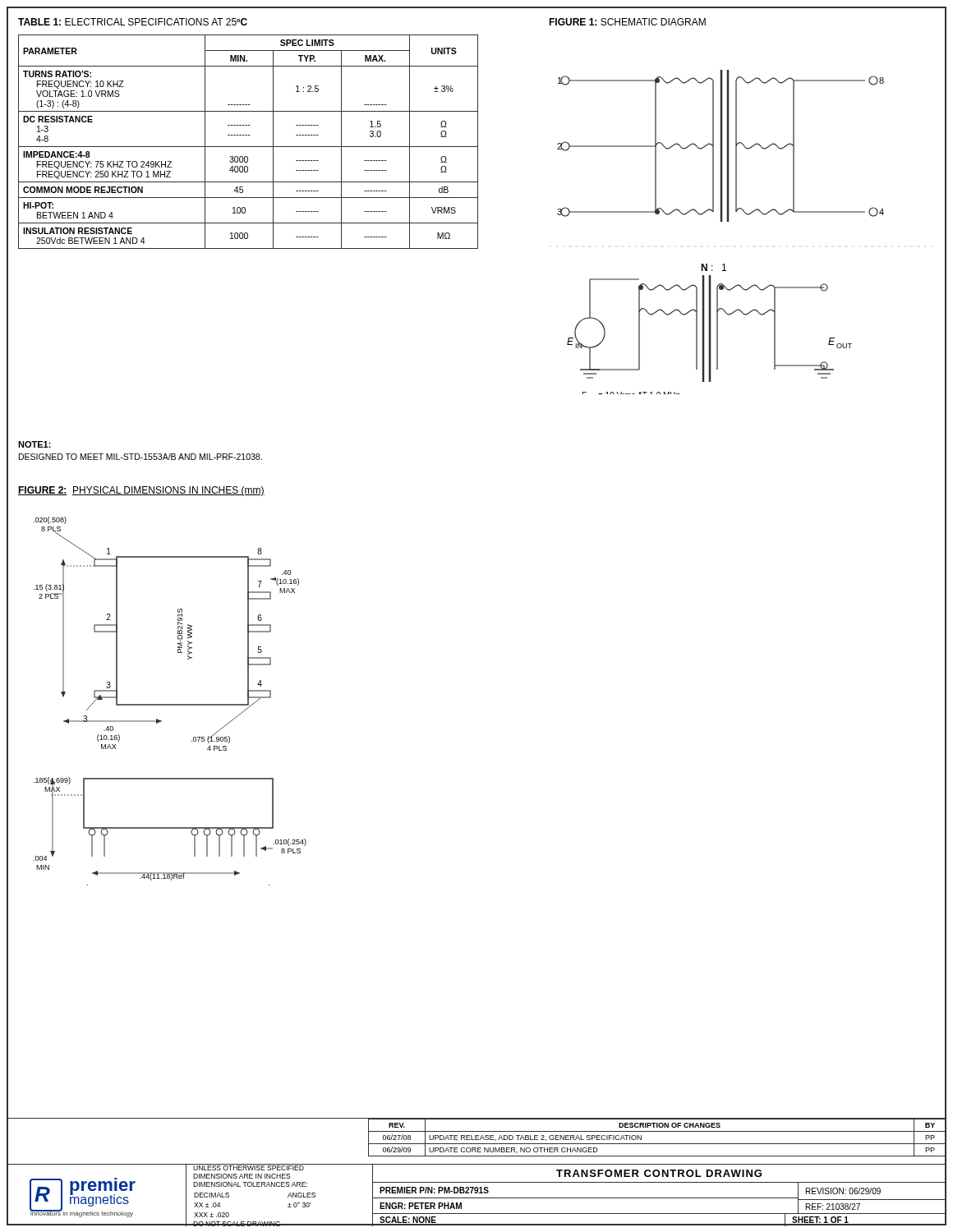This screenshot has height=1232, width=953.
Task: Locate the element starting "TRANSFOMER CONTROL DRAWING"
Action: click(660, 1173)
